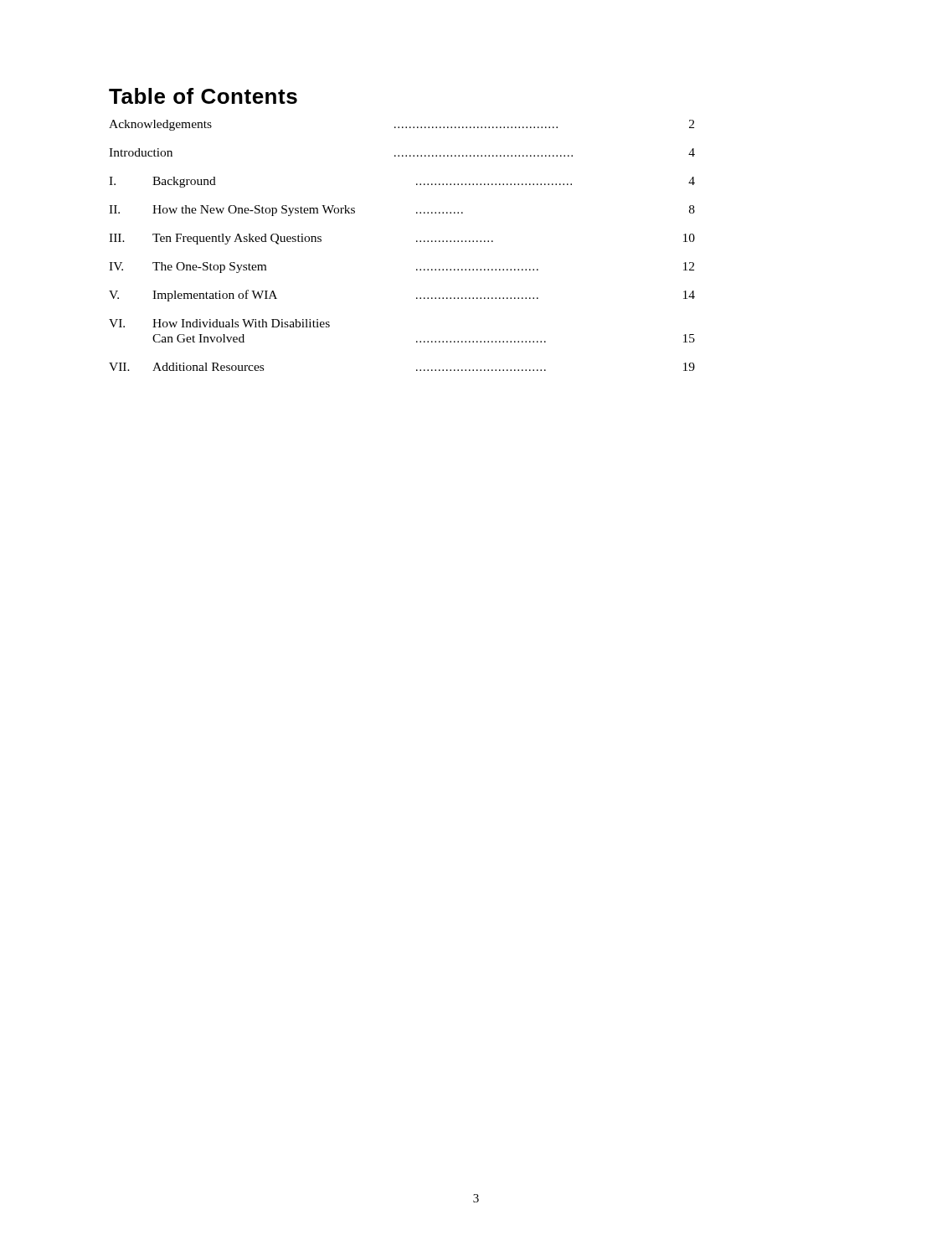Find the text starting "Table of Contents"
The width and height of the screenshot is (952, 1256).
(x=203, y=96)
